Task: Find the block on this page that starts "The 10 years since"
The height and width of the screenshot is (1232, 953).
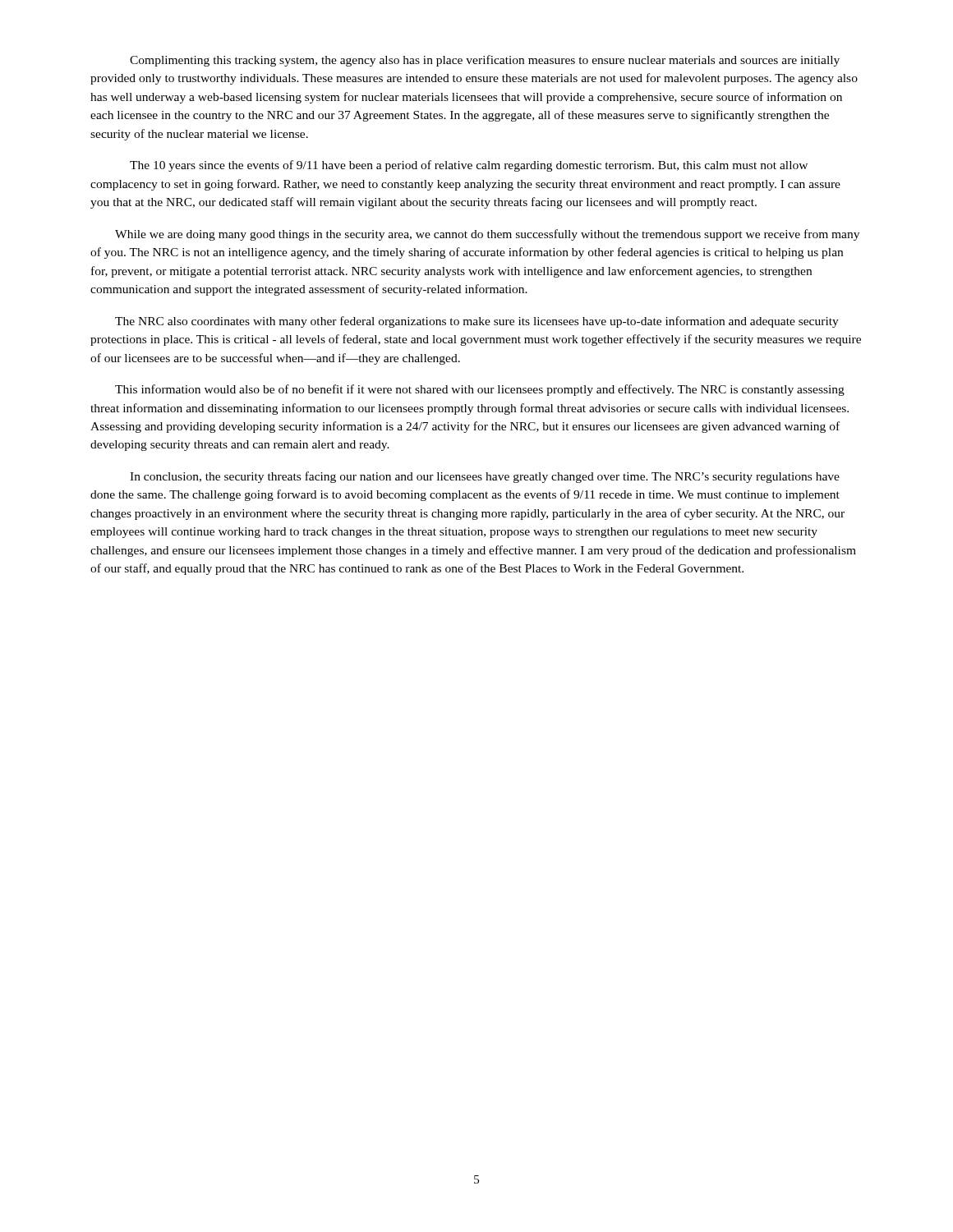Action: pyautogui.click(x=465, y=183)
